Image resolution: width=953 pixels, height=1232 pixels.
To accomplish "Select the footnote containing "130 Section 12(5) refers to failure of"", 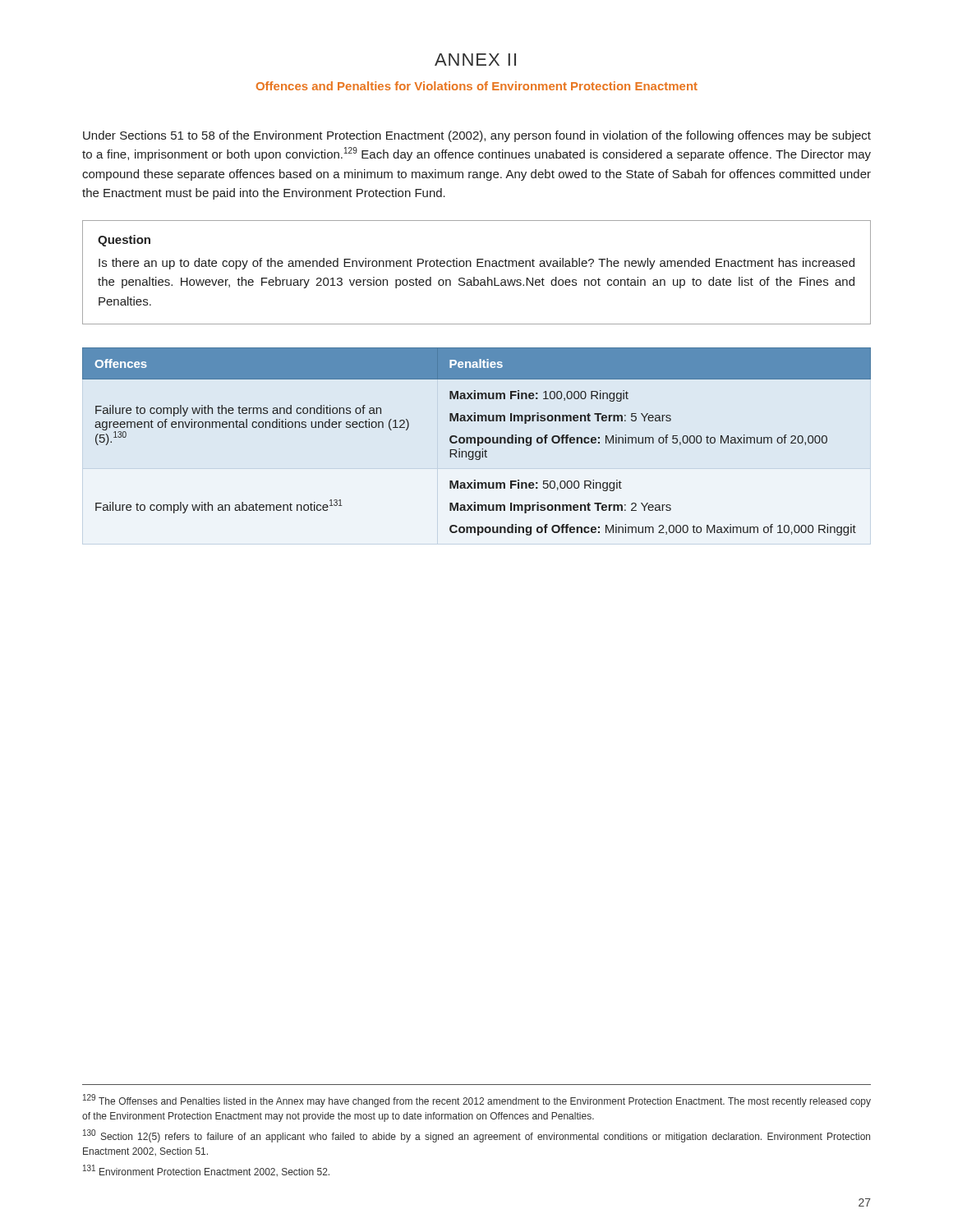I will point(476,1143).
